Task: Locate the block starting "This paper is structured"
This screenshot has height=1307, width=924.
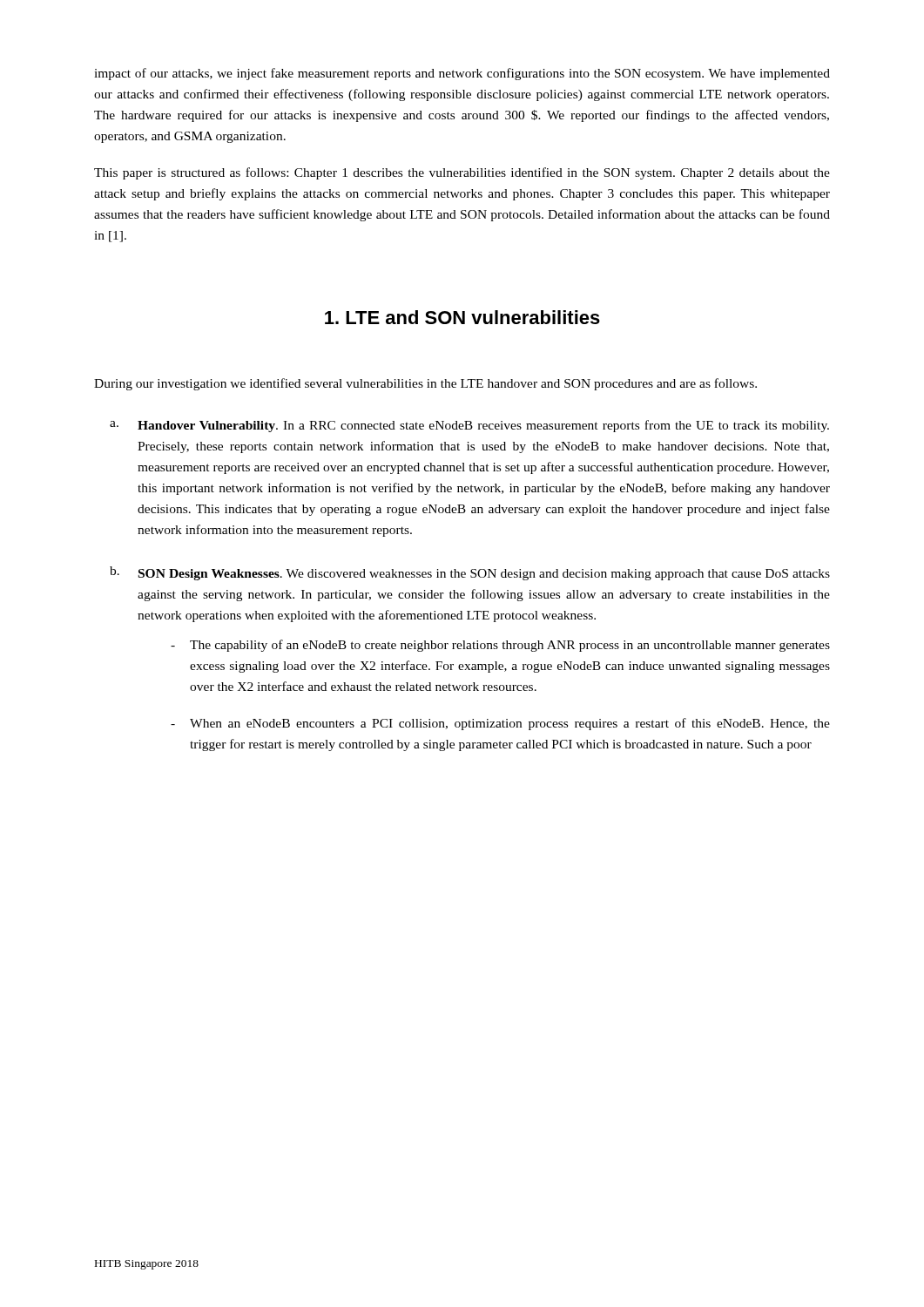Action: (462, 203)
